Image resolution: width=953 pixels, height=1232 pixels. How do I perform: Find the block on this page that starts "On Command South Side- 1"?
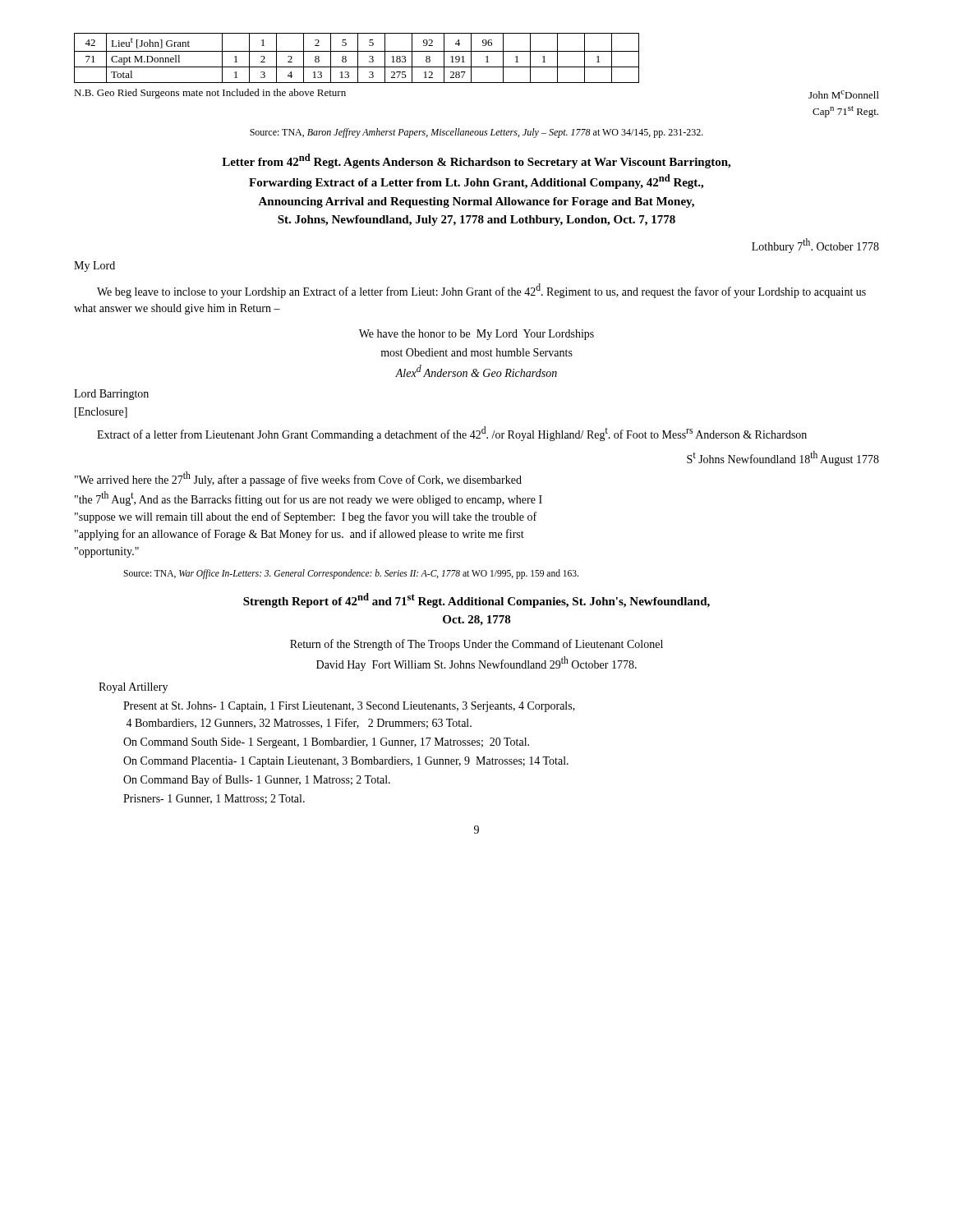coord(327,742)
